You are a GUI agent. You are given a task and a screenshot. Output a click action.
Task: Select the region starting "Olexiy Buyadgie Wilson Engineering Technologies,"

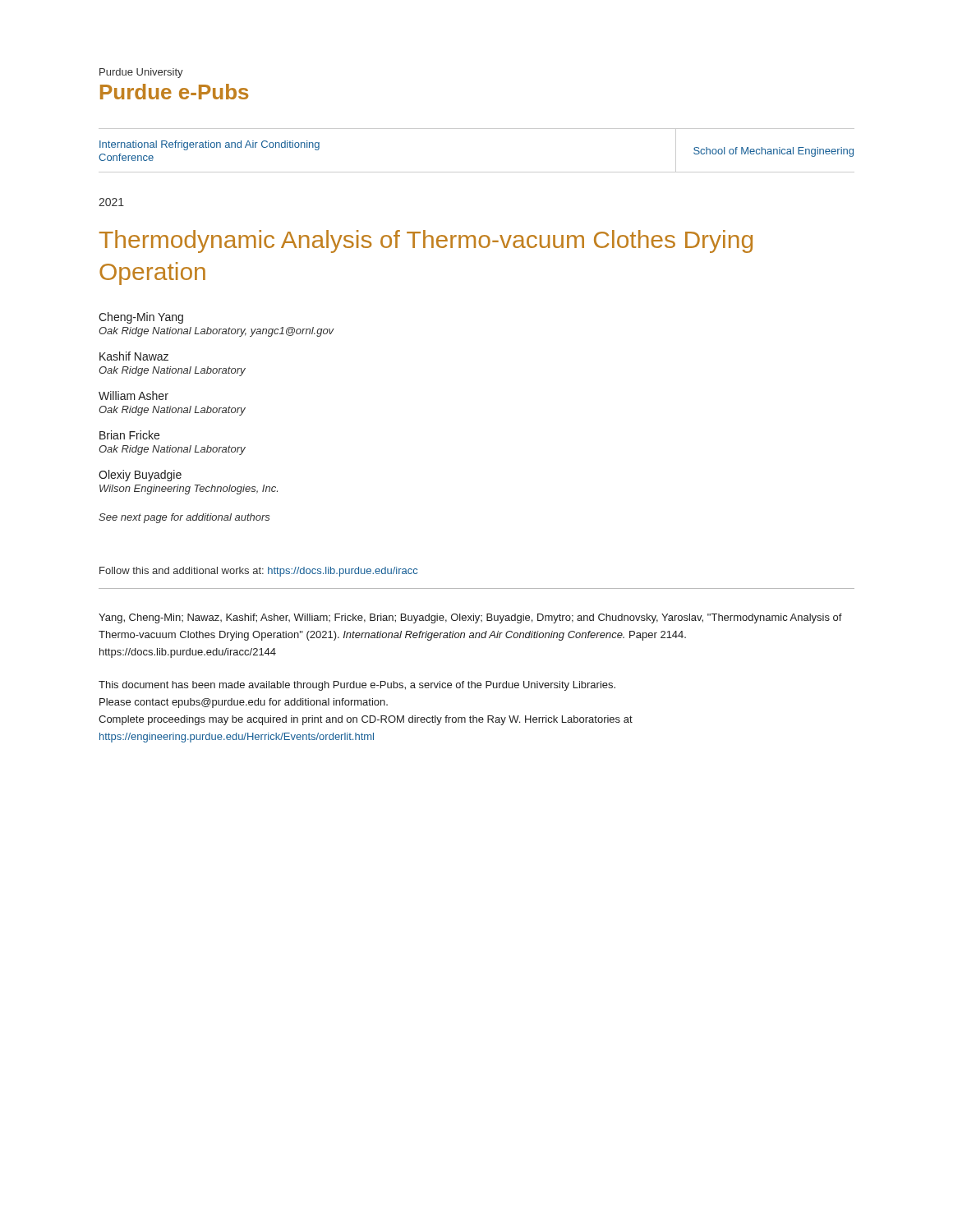(140, 476)
